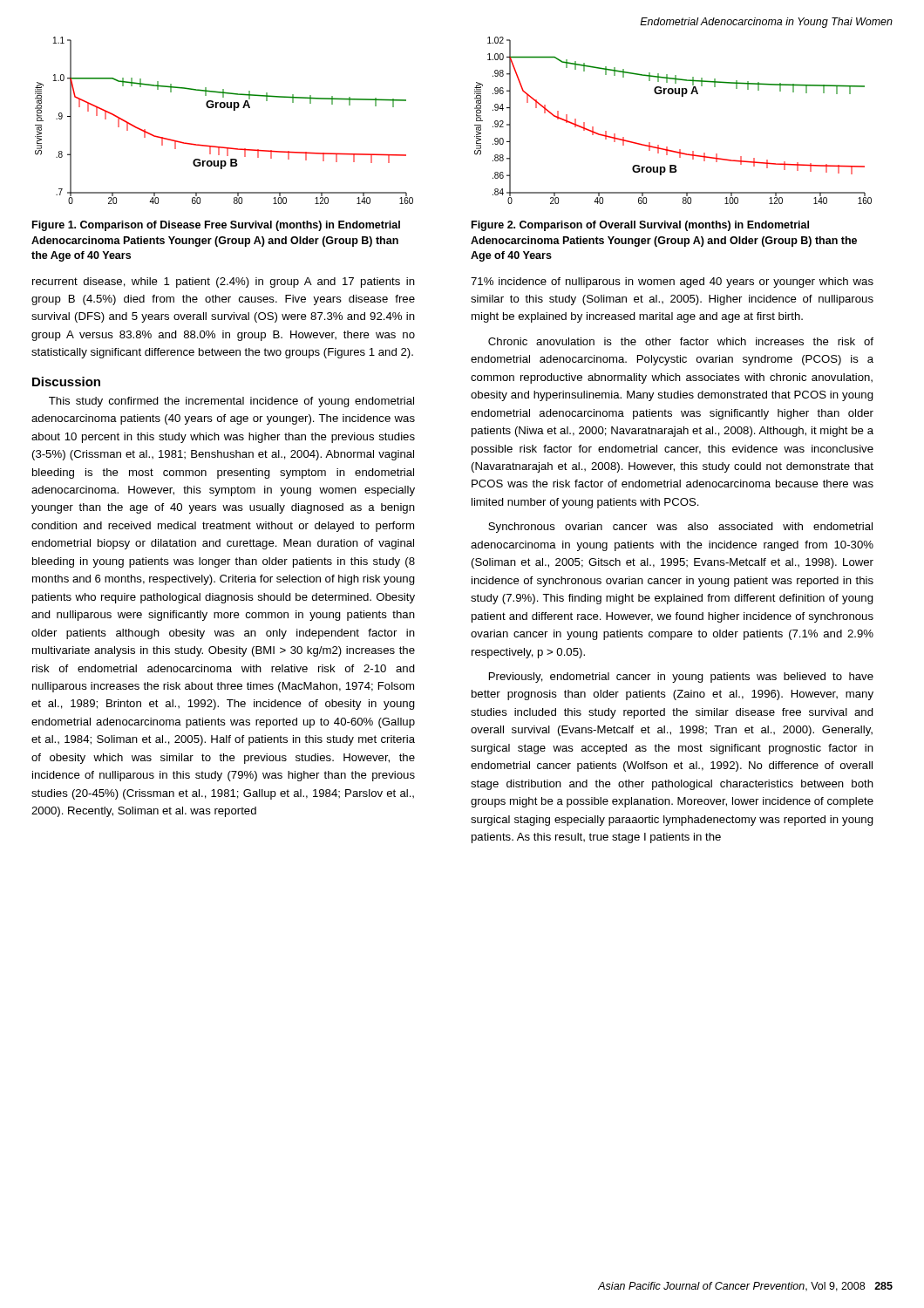This screenshot has width=924, height=1308.
Task: Click the passage that begins "recurrent disease, while 1 patient (2.4%) in"
Action: tap(223, 316)
